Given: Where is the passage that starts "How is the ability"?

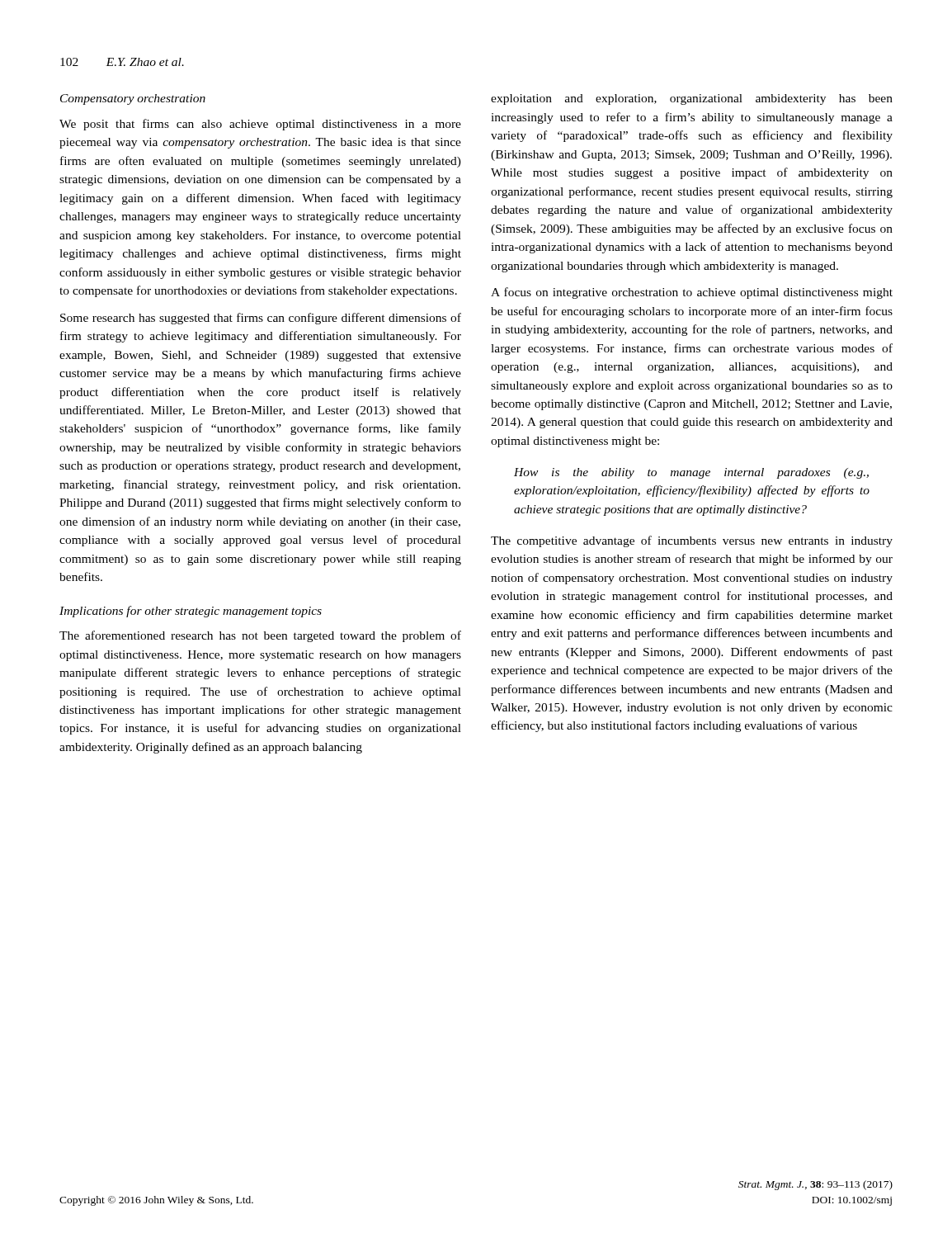Looking at the screenshot, I should pyautogui.click(x=692, y=491).
